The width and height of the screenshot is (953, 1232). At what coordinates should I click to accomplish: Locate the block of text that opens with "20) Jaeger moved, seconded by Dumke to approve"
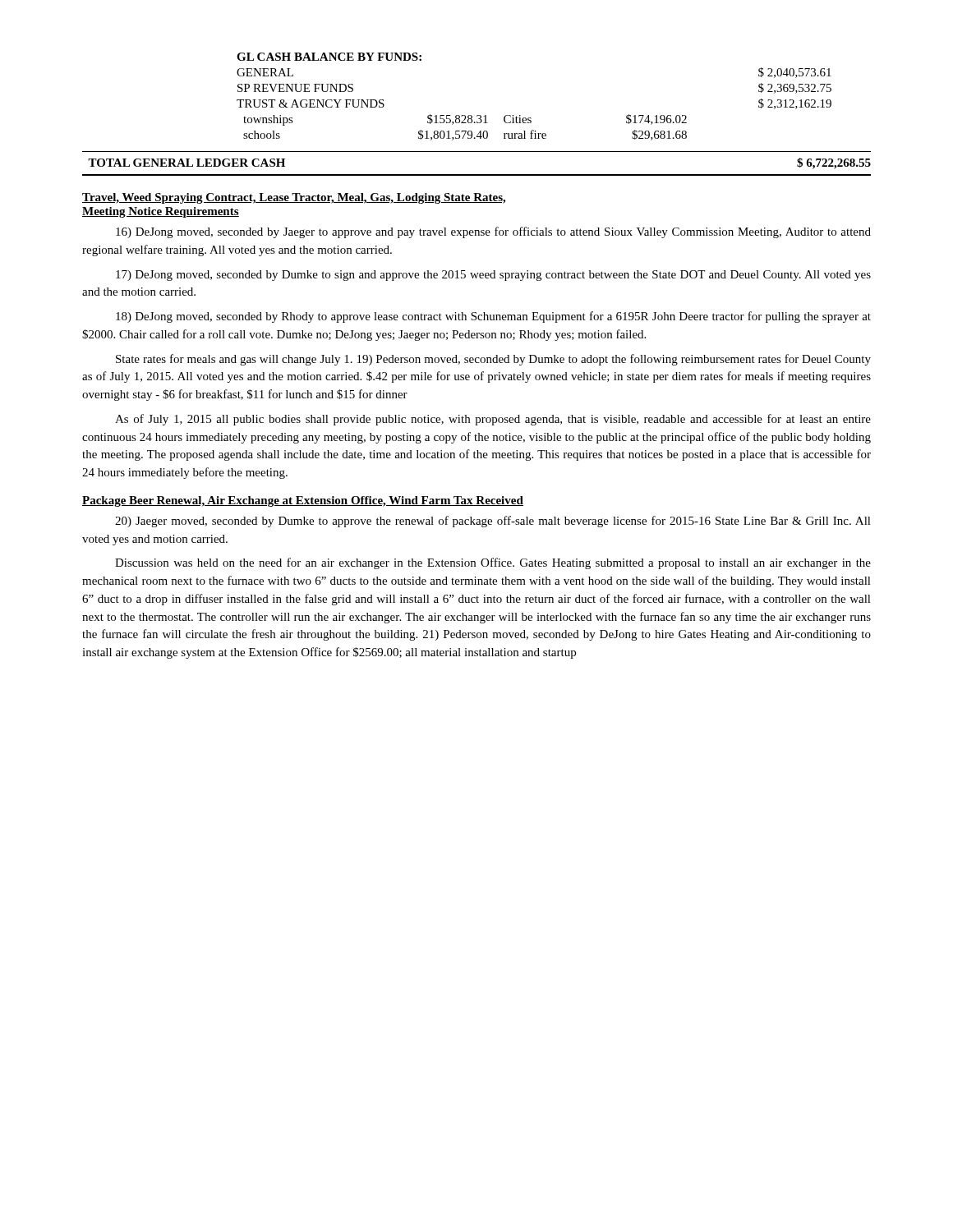(x=476, y=530)
